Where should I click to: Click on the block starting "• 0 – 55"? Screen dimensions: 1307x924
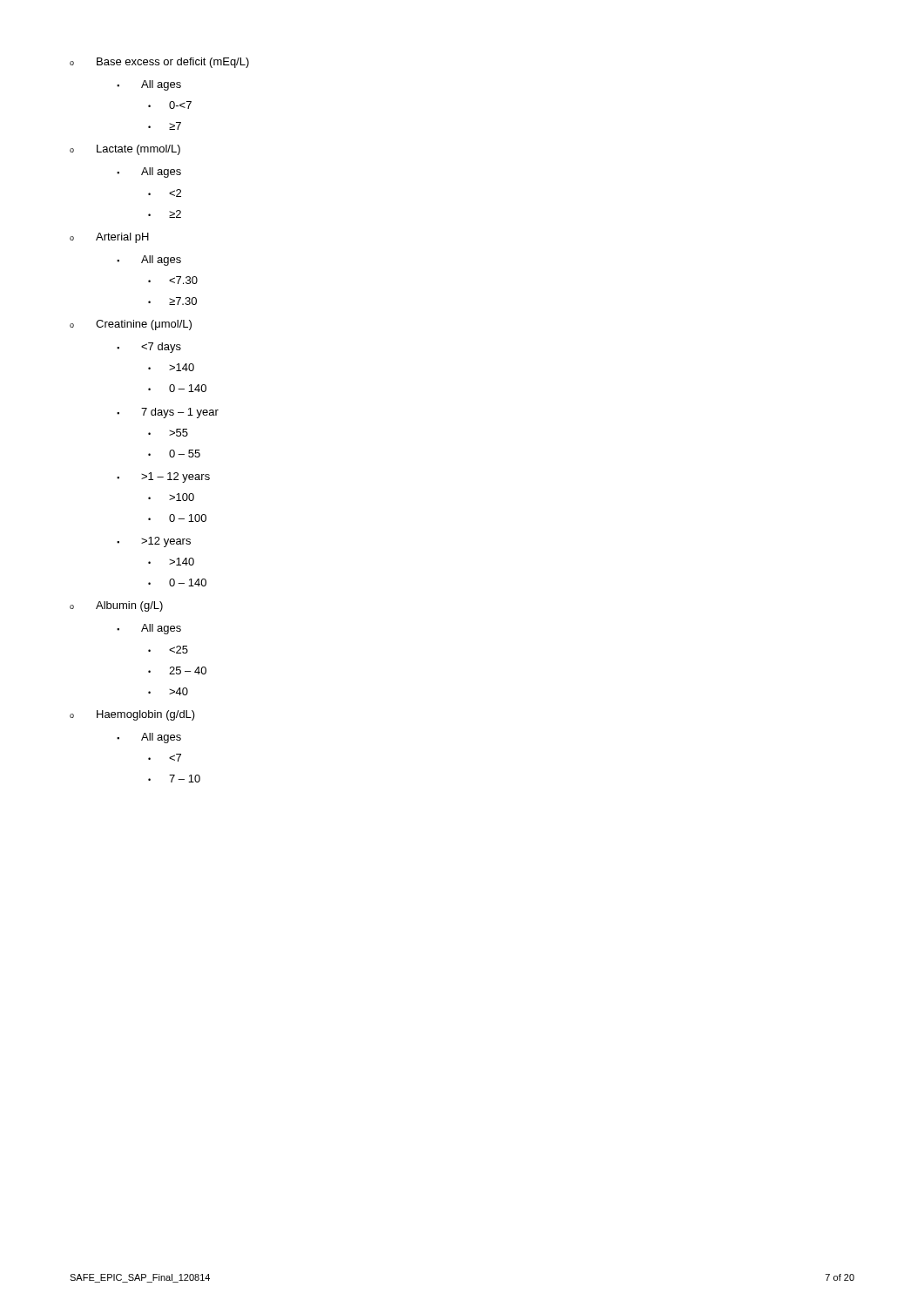coord(174,454)
